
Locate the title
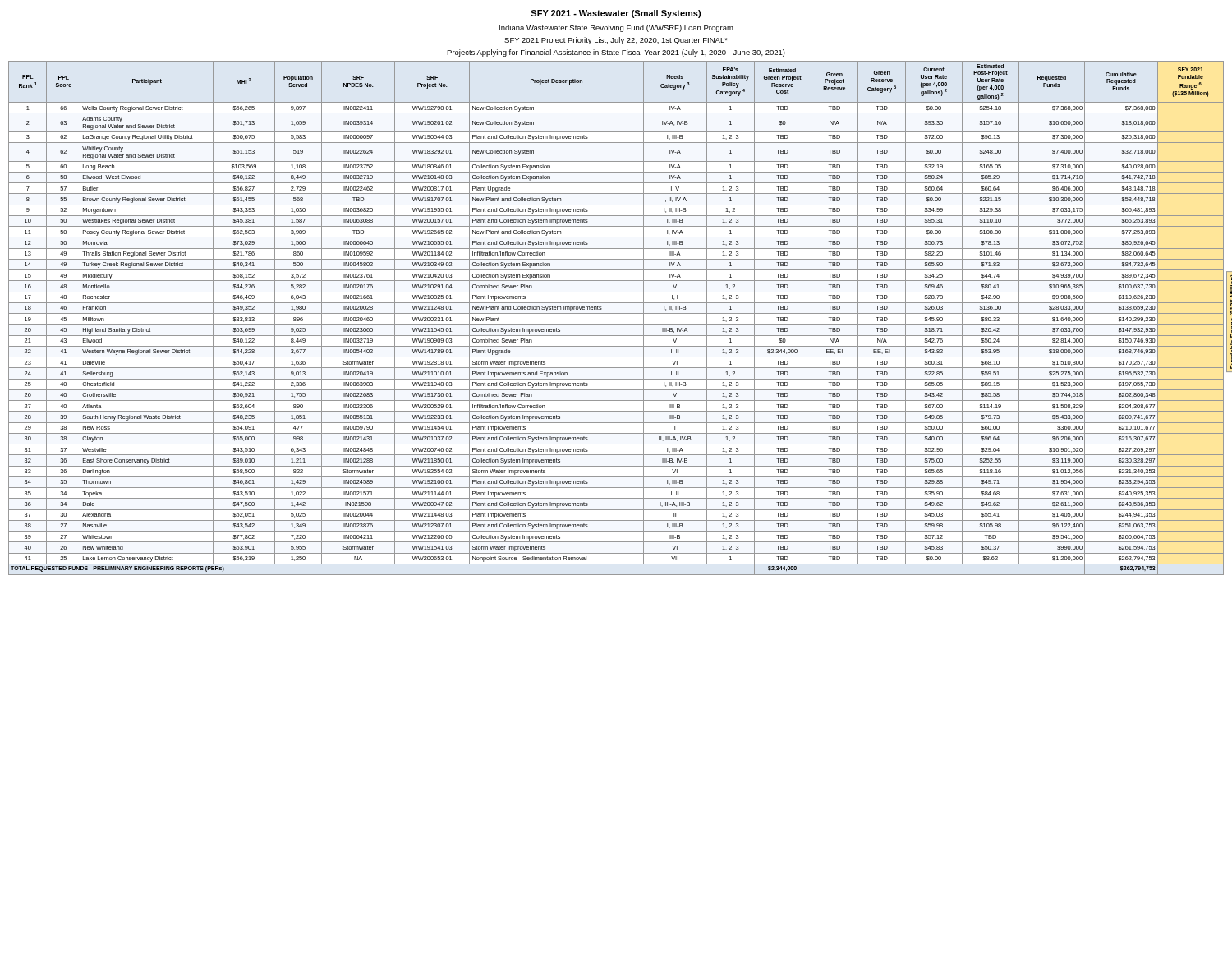coord(616,32)
